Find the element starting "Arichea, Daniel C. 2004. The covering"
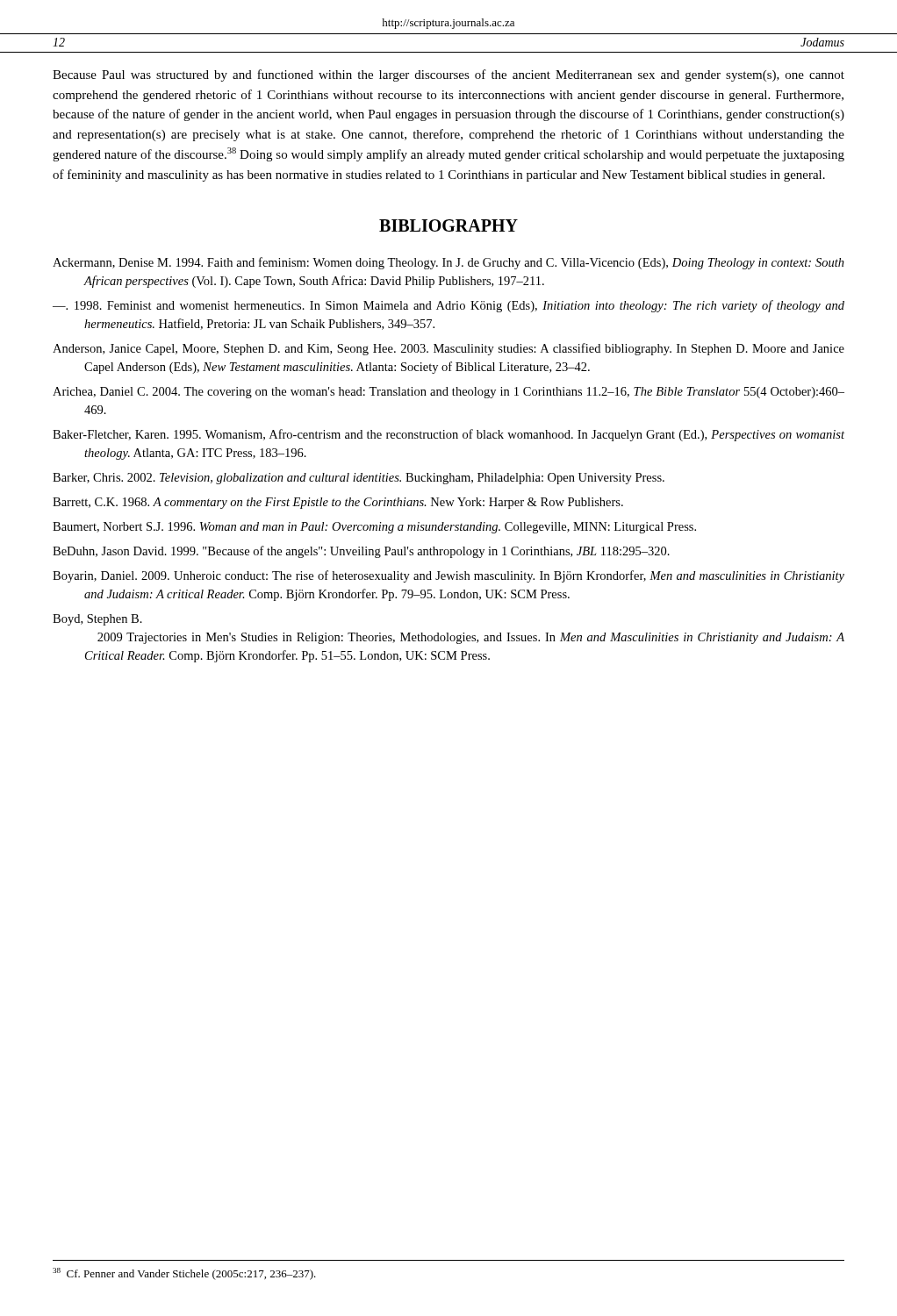 tap(448, 401)
